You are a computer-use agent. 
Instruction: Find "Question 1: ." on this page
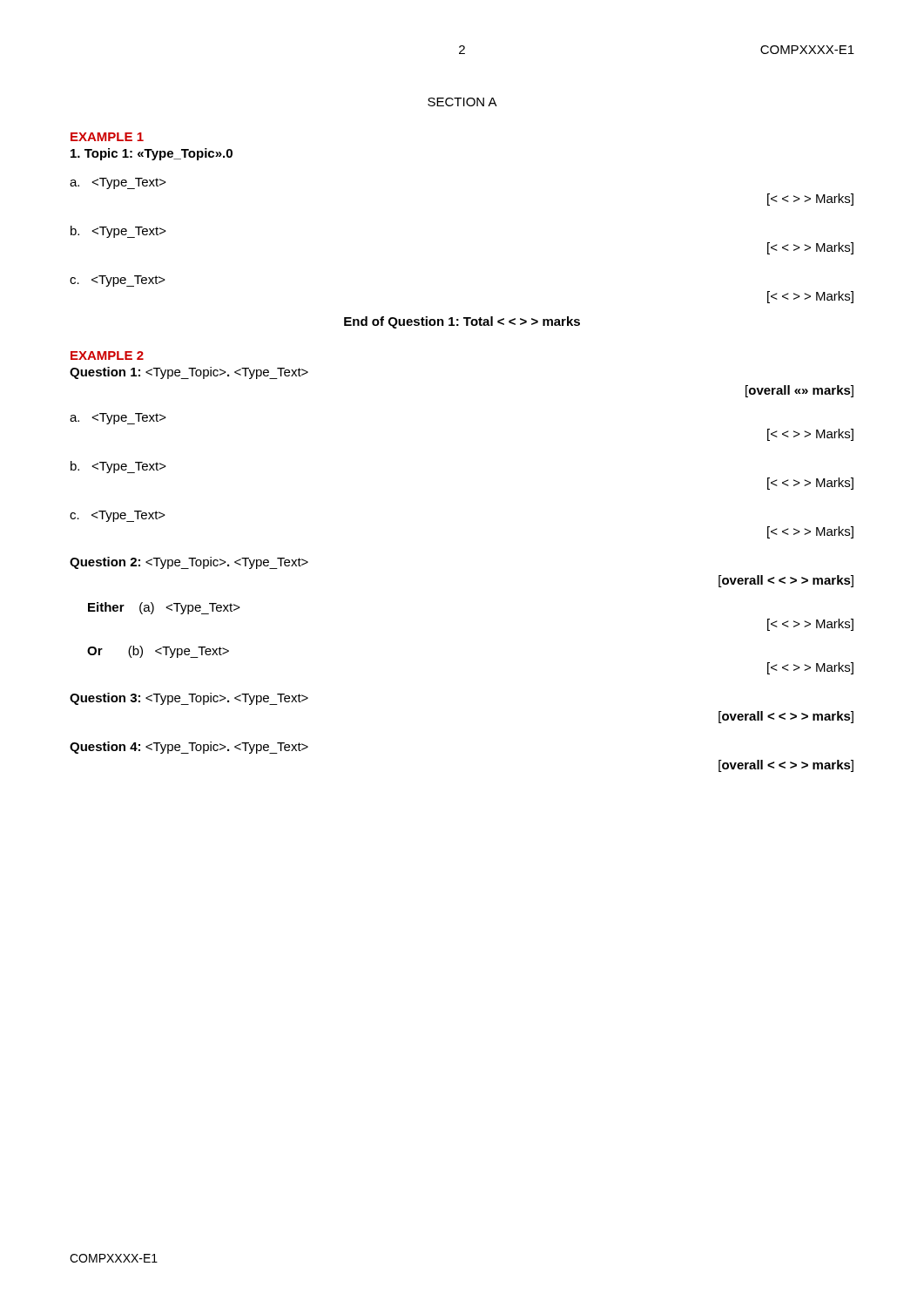point(189,372)
